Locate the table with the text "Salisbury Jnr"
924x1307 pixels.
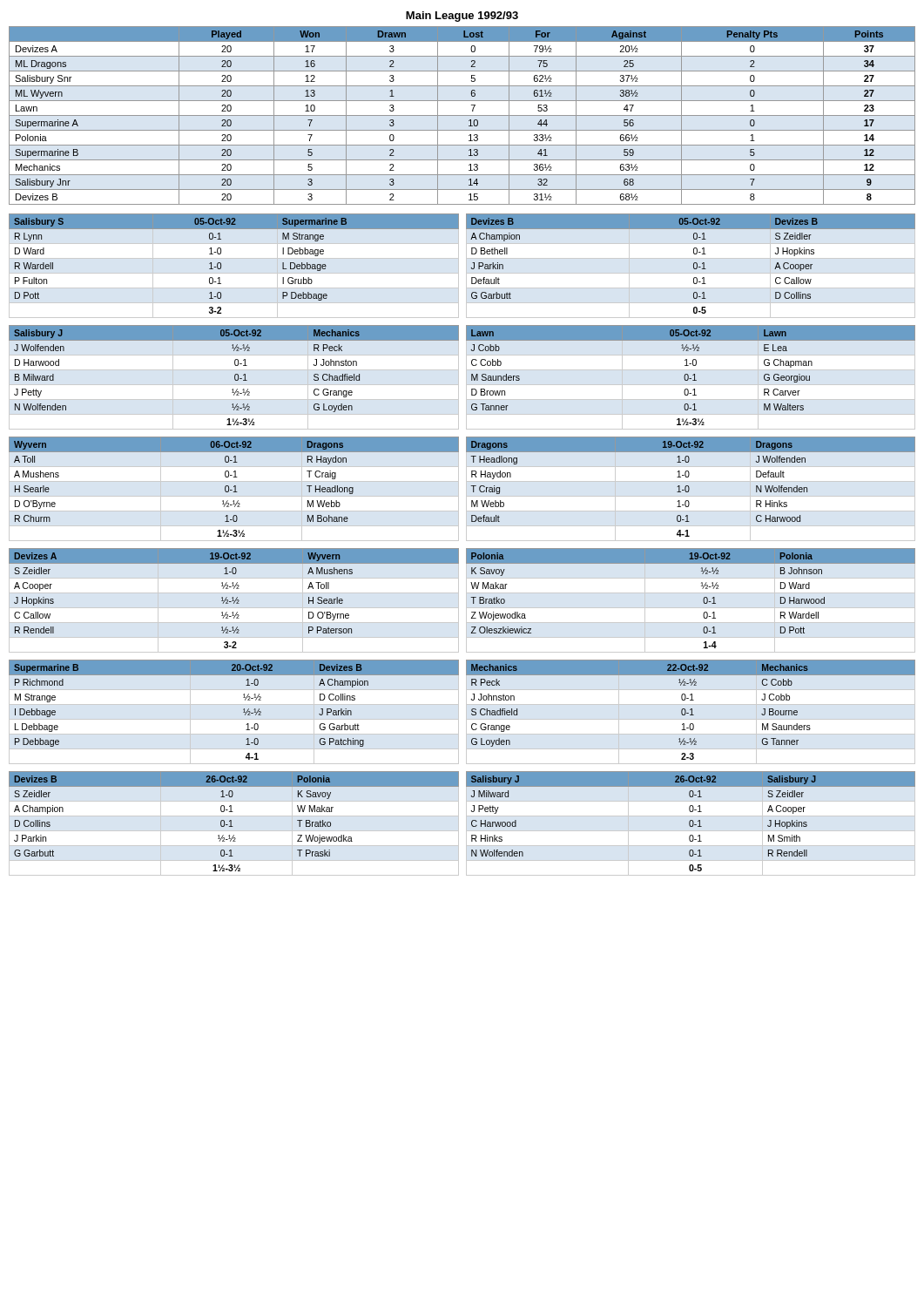point(462,115)
